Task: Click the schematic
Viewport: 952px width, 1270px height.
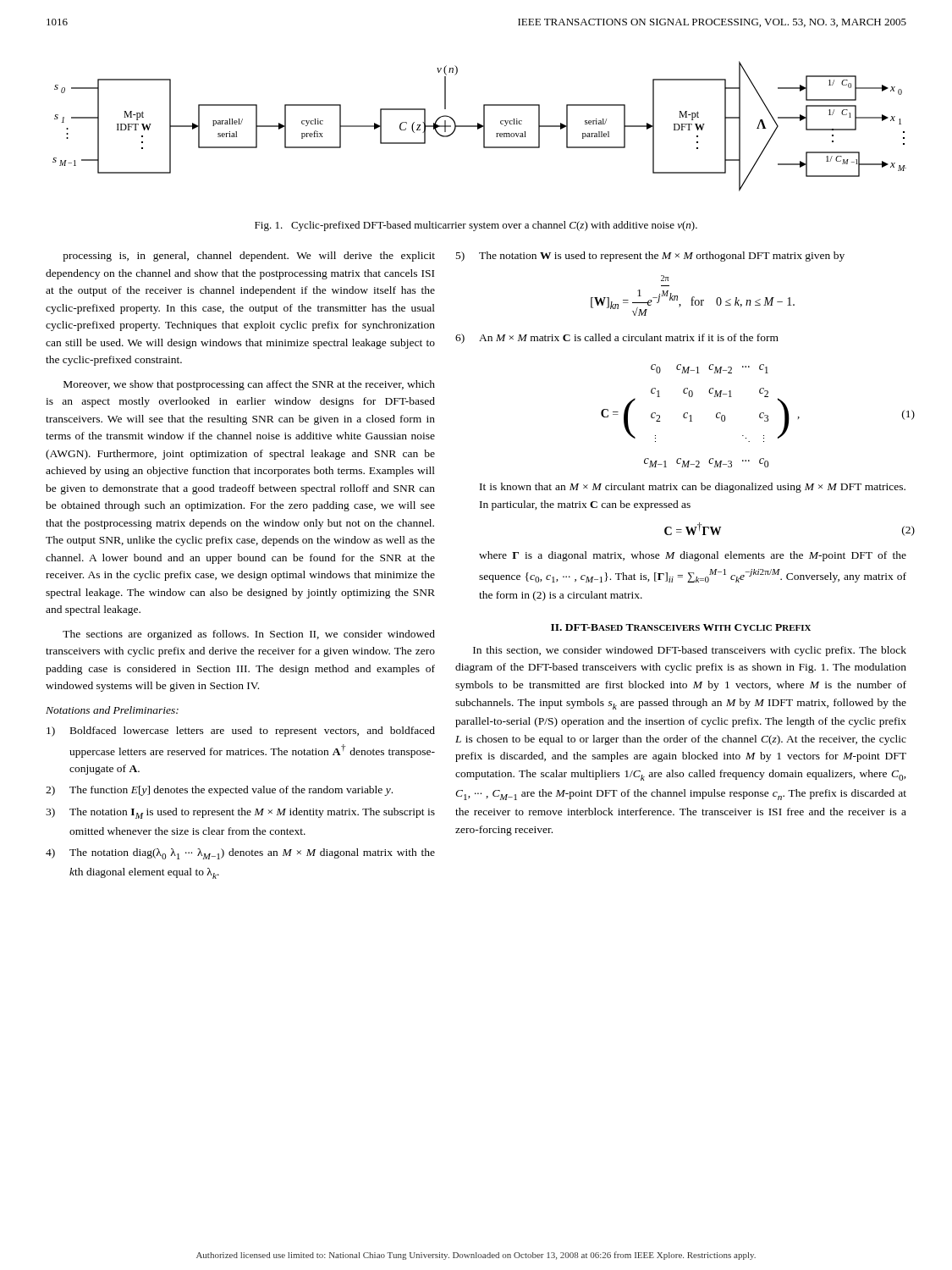Action: pyautogui.click(x=476, y=126)
